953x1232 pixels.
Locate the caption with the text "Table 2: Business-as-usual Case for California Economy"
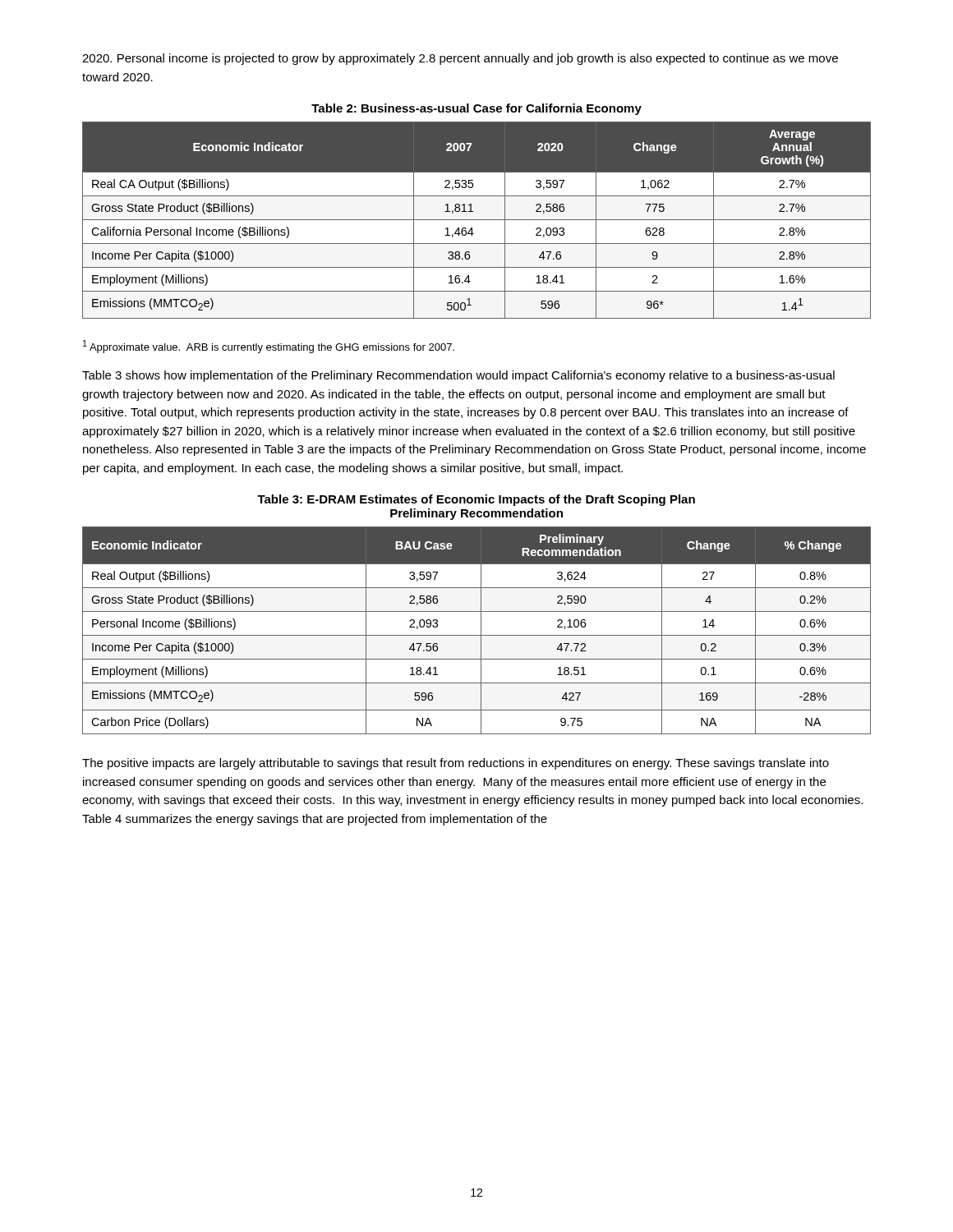pyautogui.click(x=476, y=108)
